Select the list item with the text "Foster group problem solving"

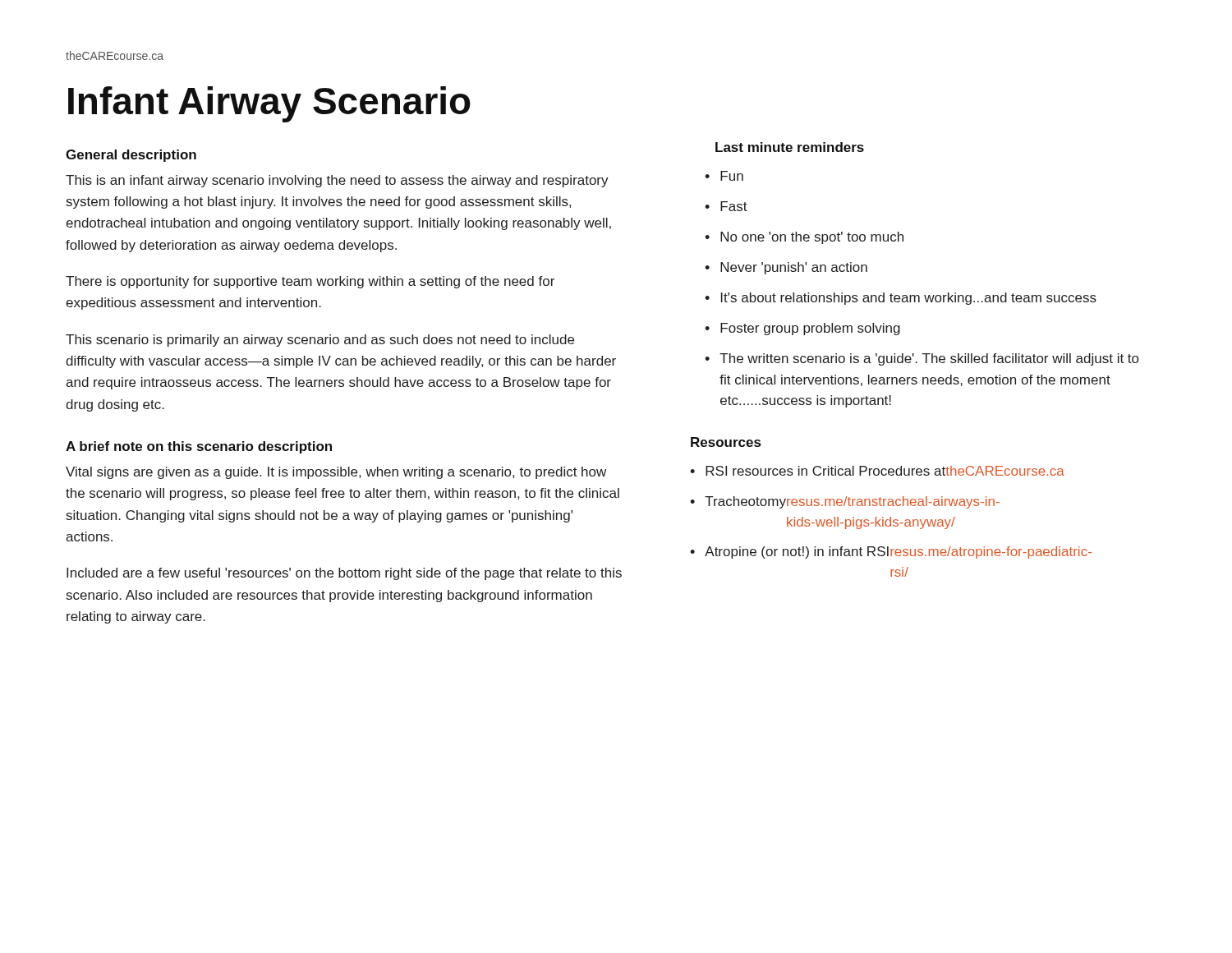pyautogui.click(x=810, y=328)
